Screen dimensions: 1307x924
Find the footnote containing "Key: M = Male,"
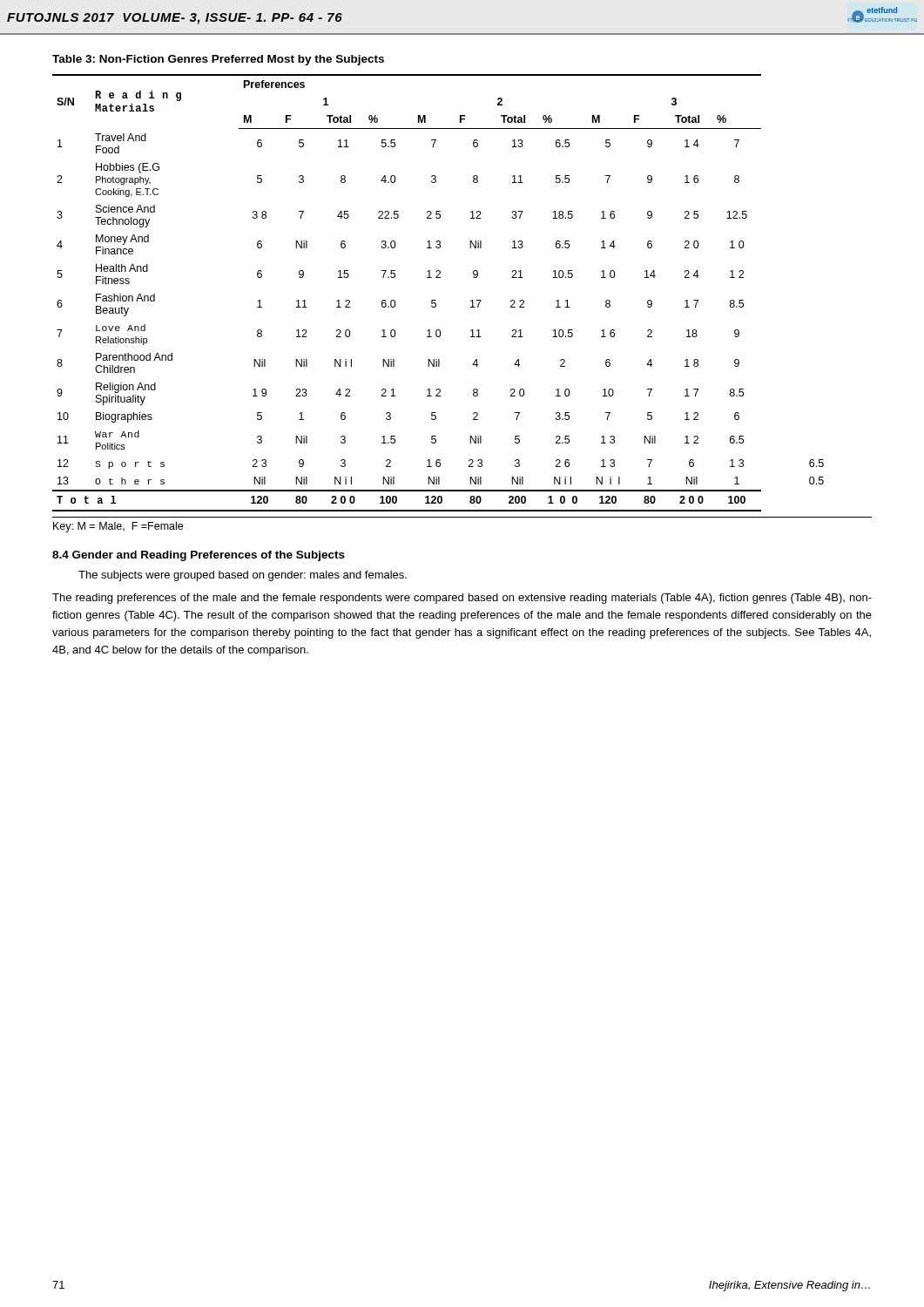(x=118, y=526)
